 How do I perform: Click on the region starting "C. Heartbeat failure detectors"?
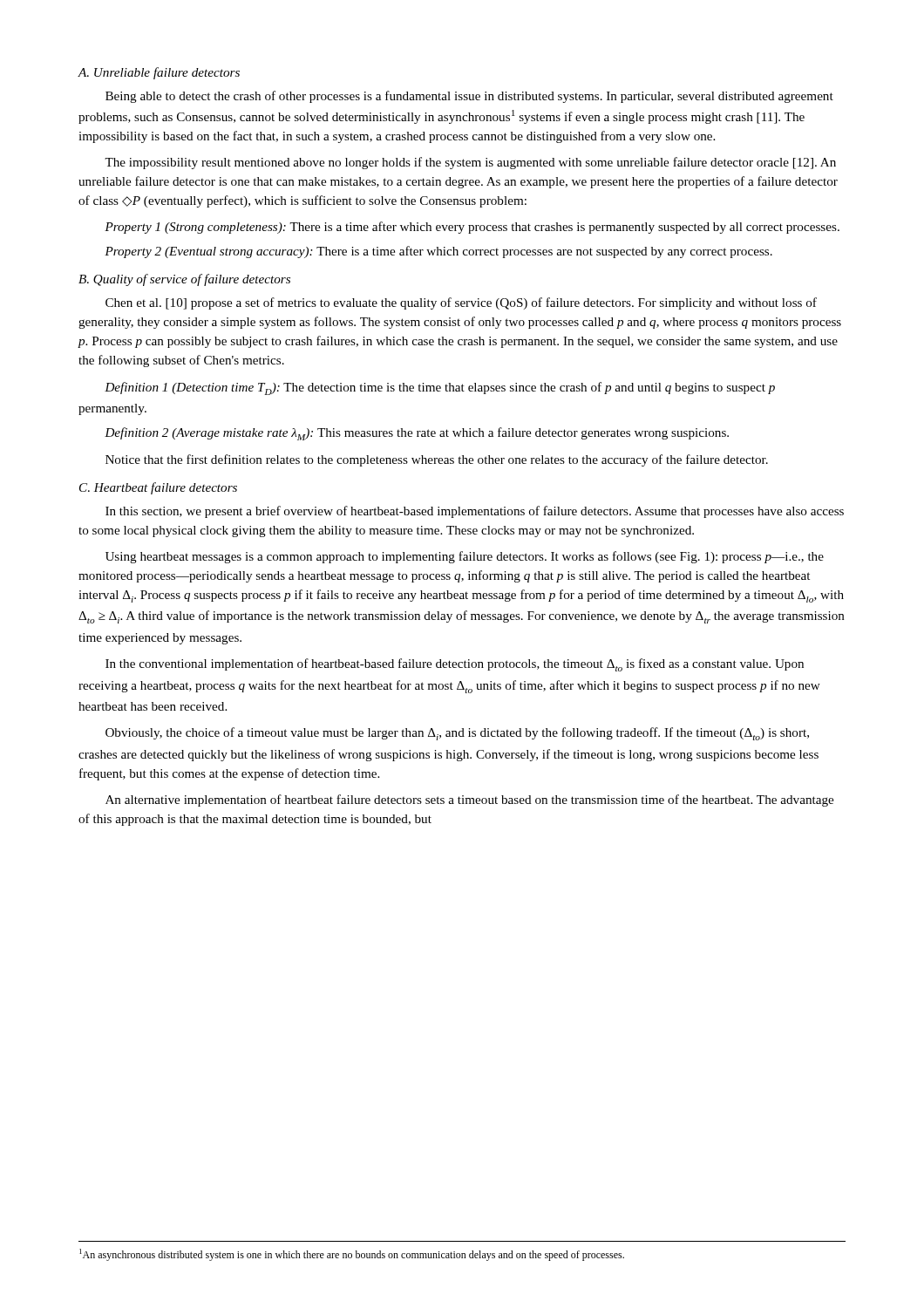point(158,487)
